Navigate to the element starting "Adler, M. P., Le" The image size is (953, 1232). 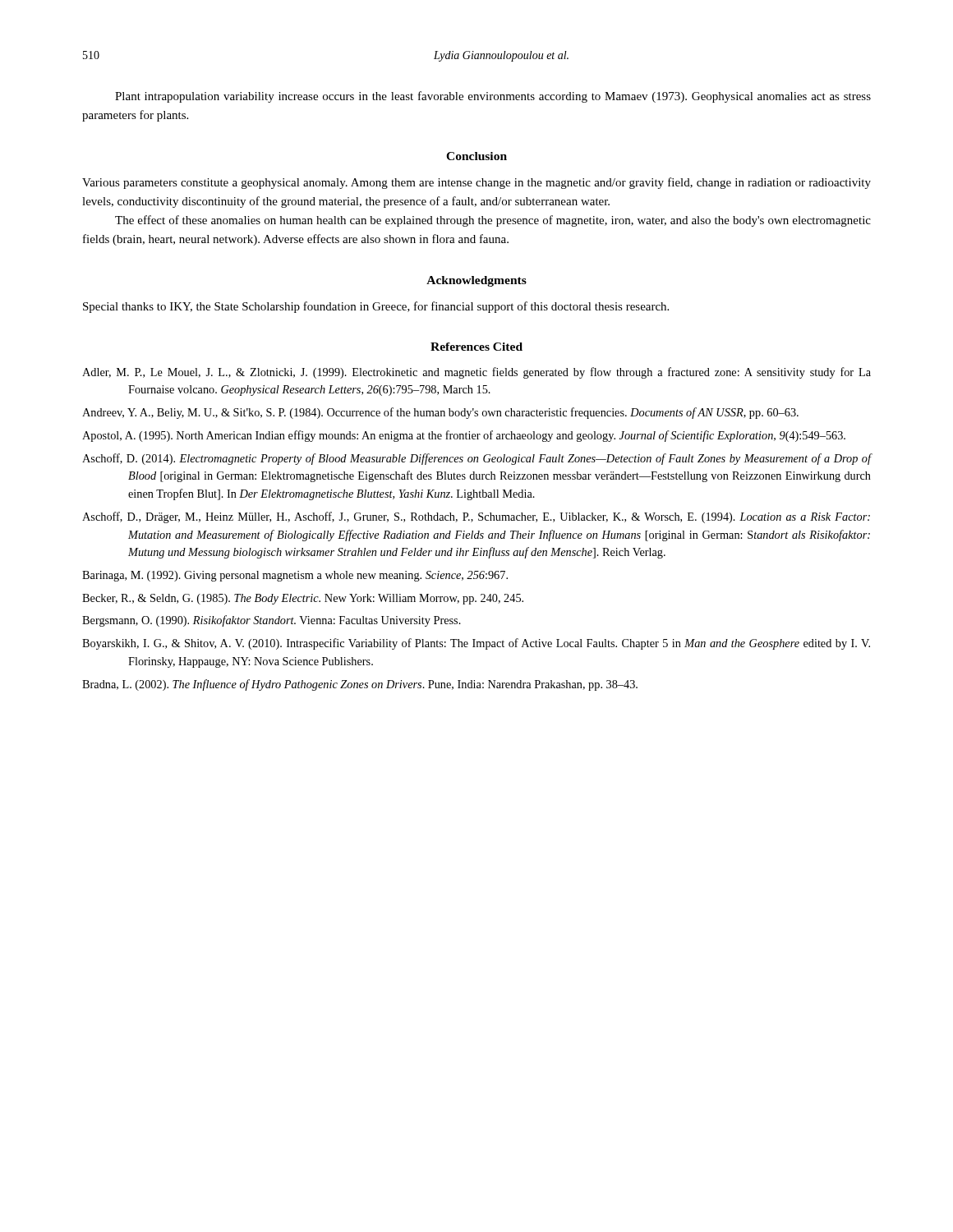(x=476, y=381)
